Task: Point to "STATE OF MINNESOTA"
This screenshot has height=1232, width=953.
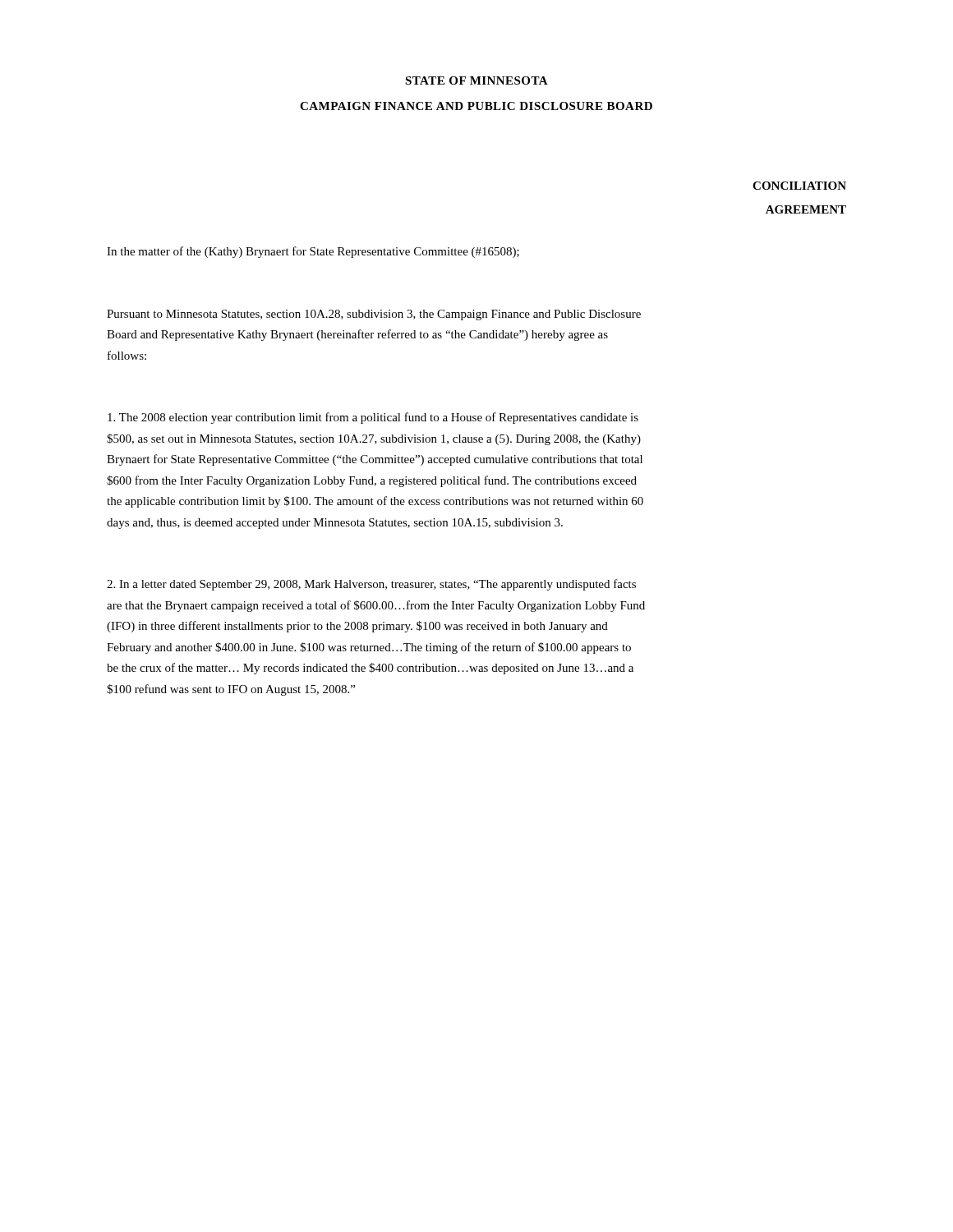Action: [476, 81]
